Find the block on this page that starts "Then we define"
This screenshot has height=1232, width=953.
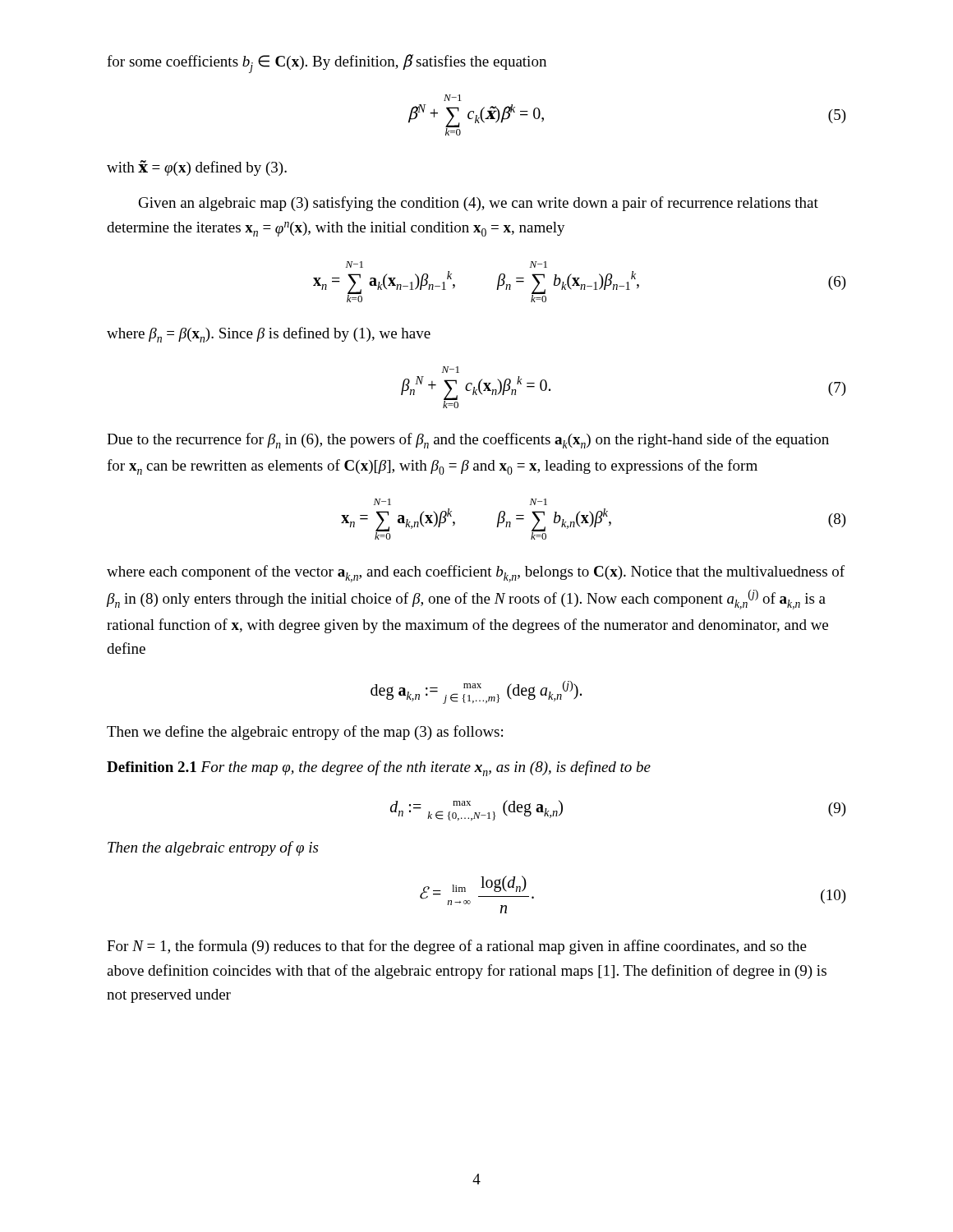click(306, 731)
